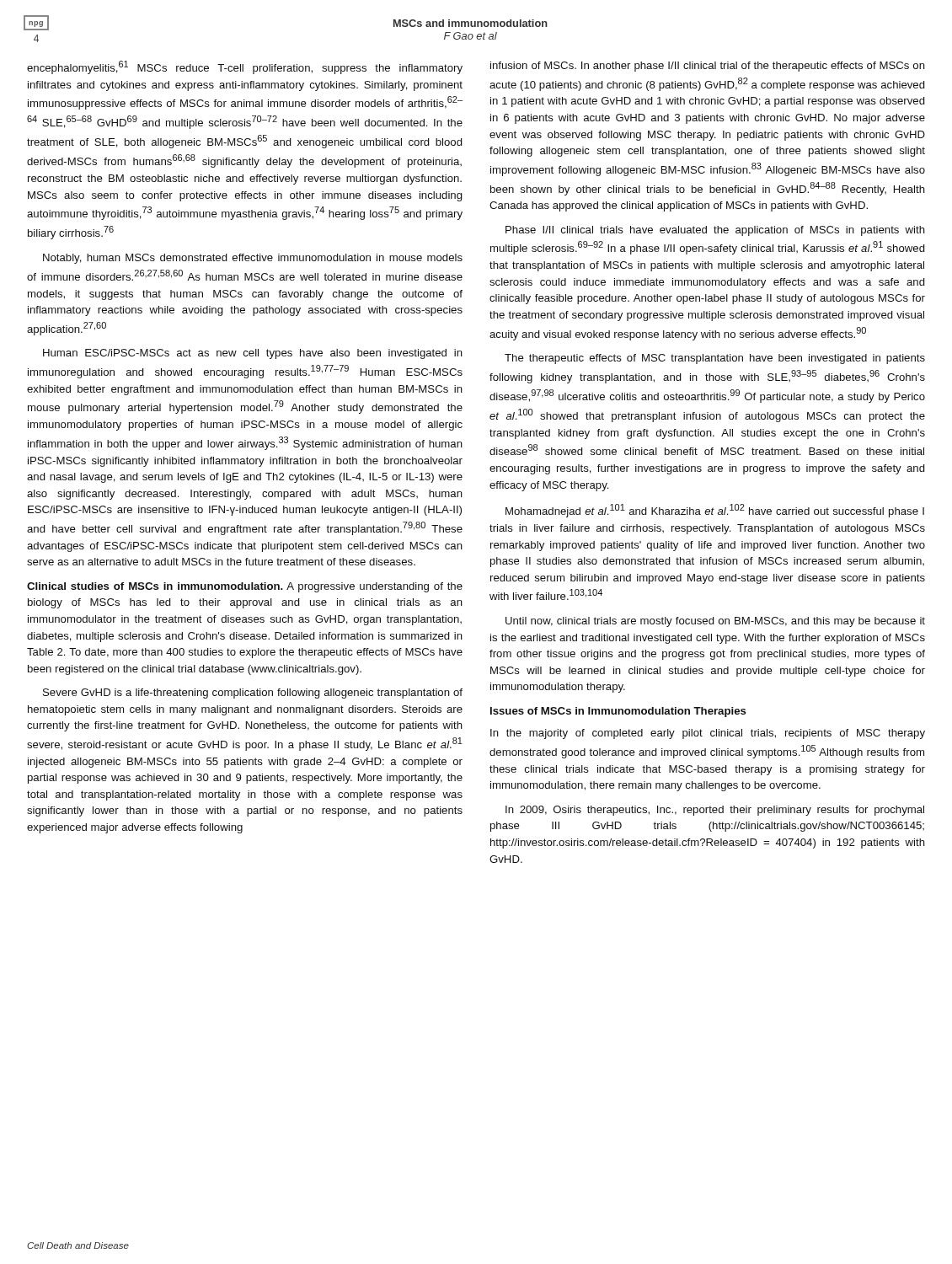
Task: Select the text starting "infusion of MSCs. In another"
Action: [707, 136]
